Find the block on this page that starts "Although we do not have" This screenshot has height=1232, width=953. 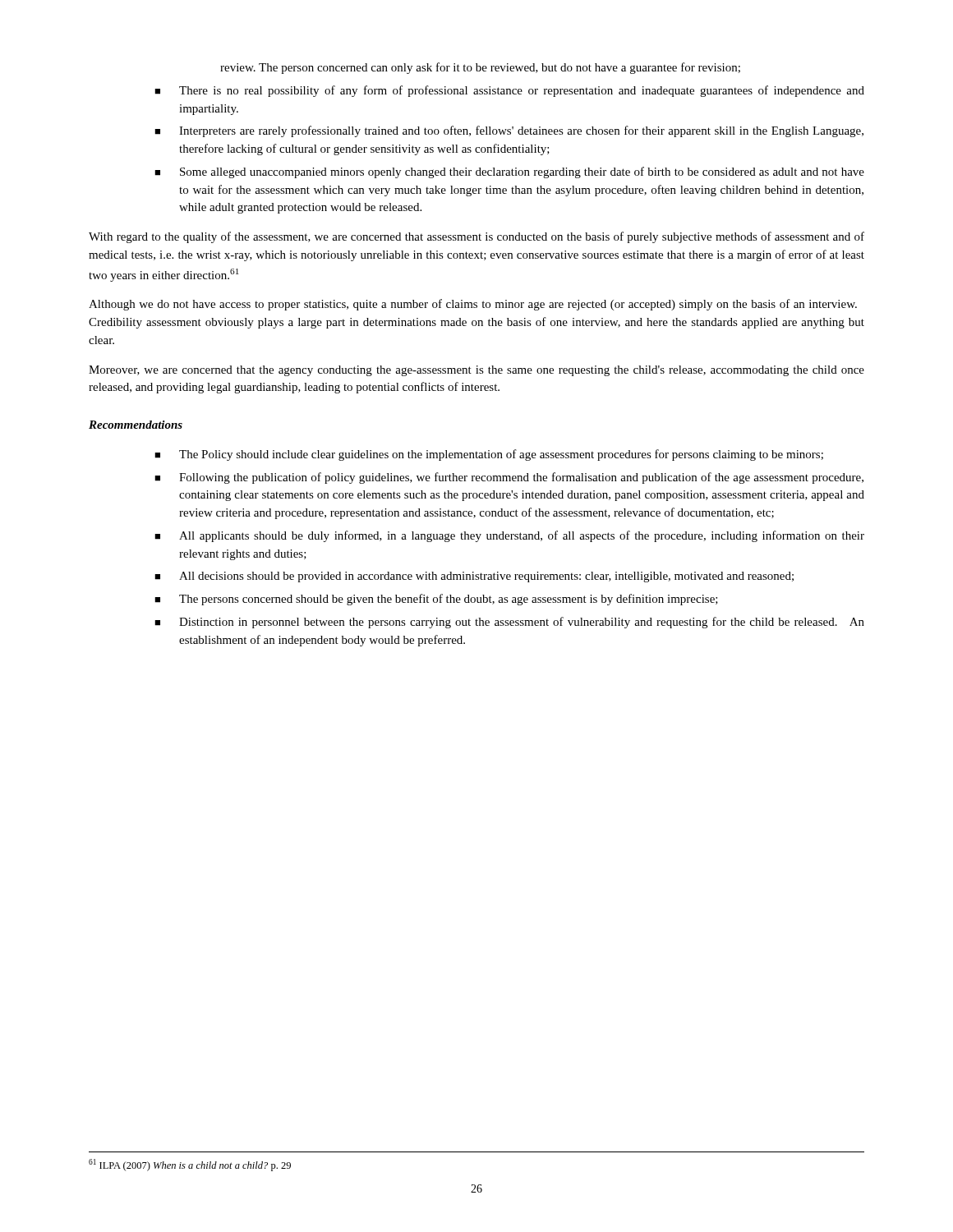point(476,322)
